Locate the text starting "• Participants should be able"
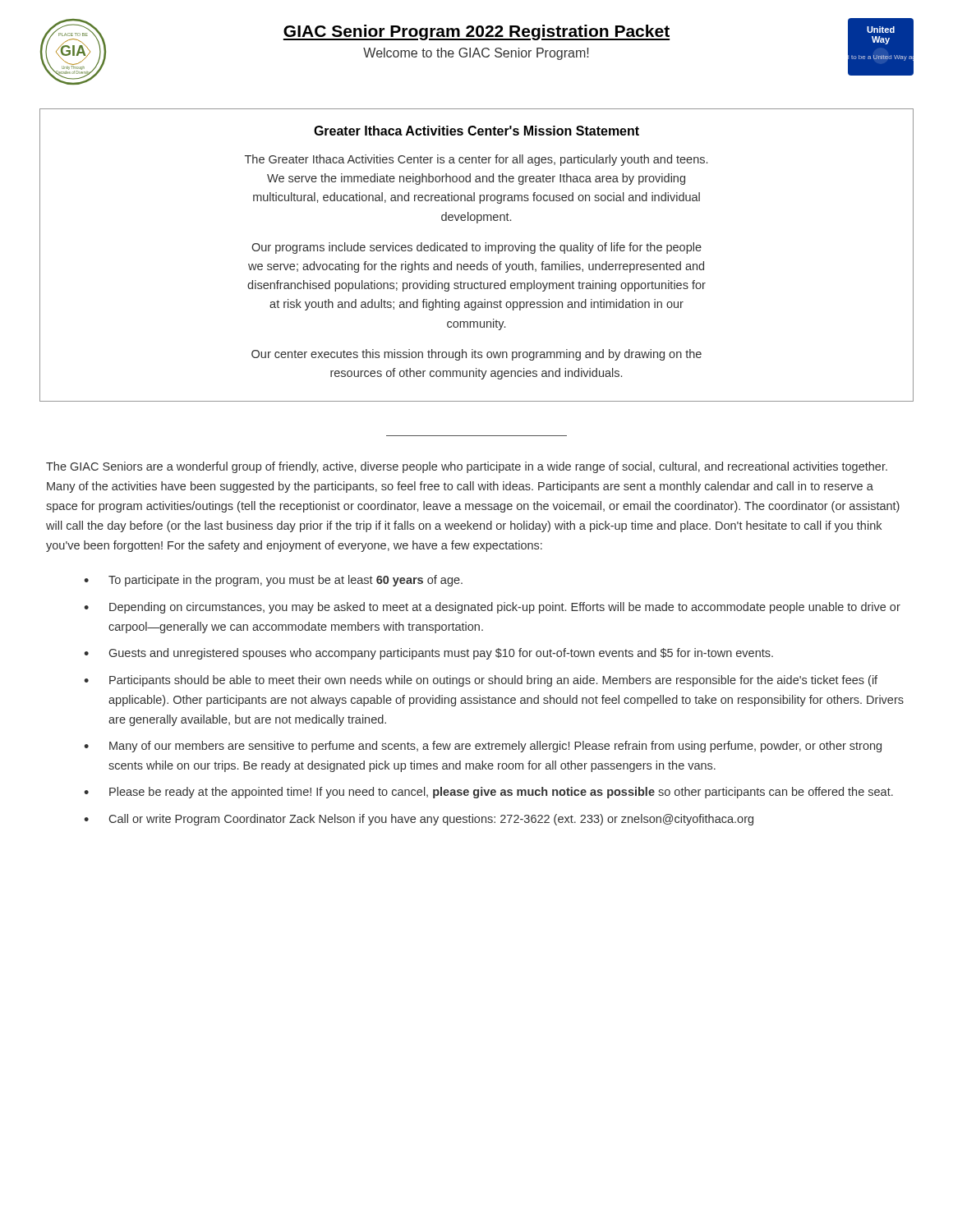Viewport: 953px width, 1232px height. [495, 700]
